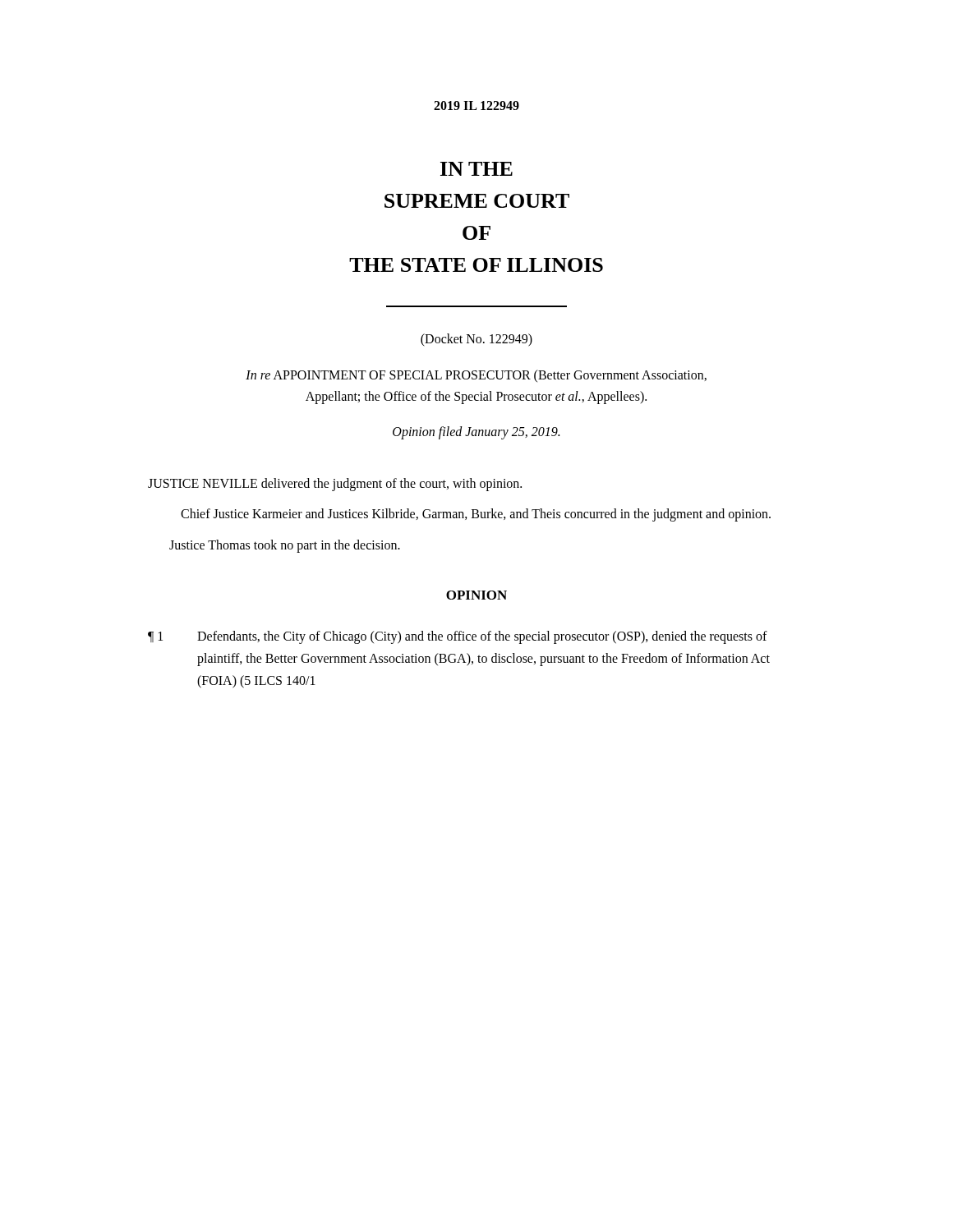Screen dimensions: 1232x953
Task: Find the title on this page that starts "IN THE SUPREME COURT OF"
Action: [x=476, y=217]
